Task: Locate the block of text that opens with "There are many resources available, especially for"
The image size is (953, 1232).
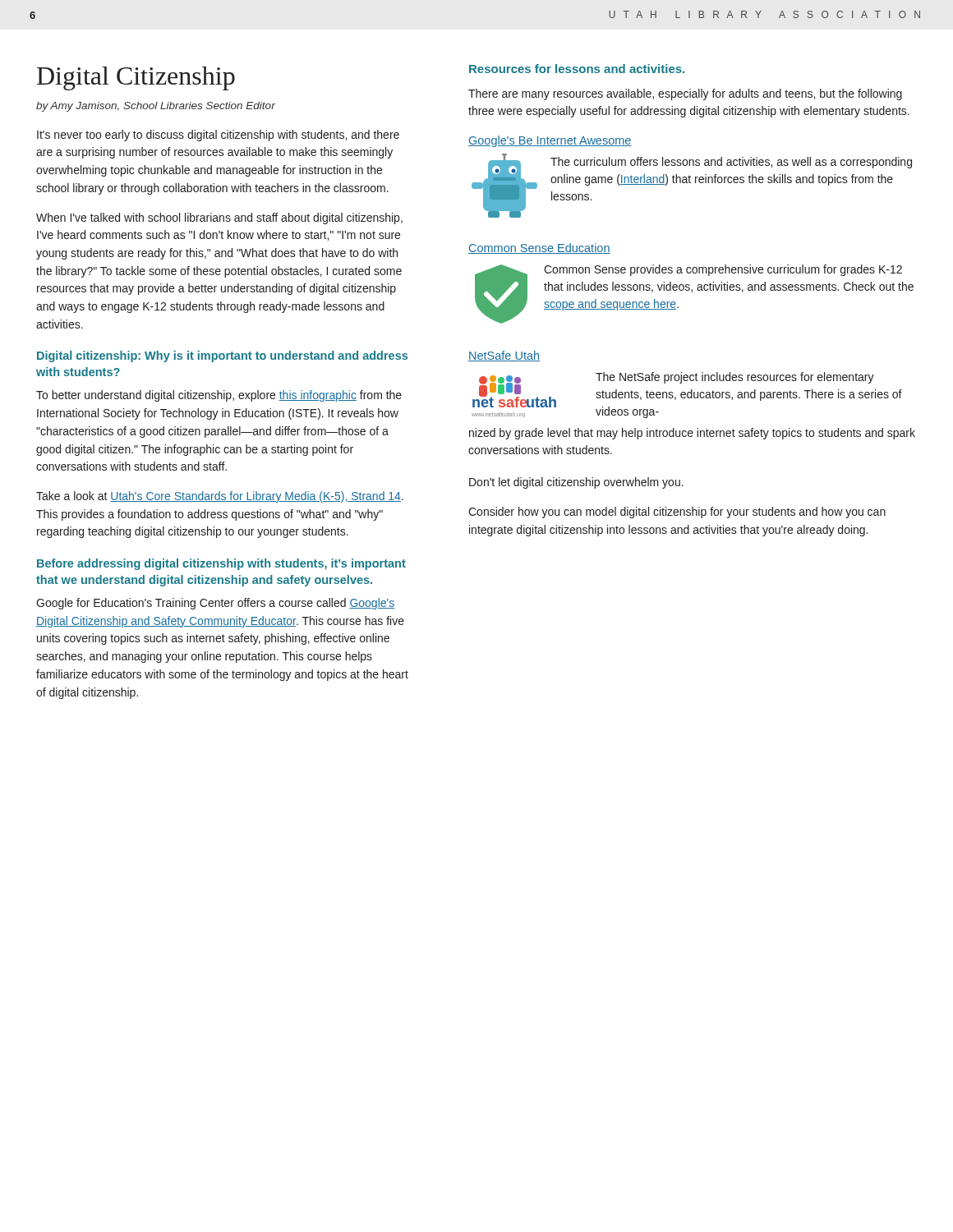Action: (x=689, y=102)
